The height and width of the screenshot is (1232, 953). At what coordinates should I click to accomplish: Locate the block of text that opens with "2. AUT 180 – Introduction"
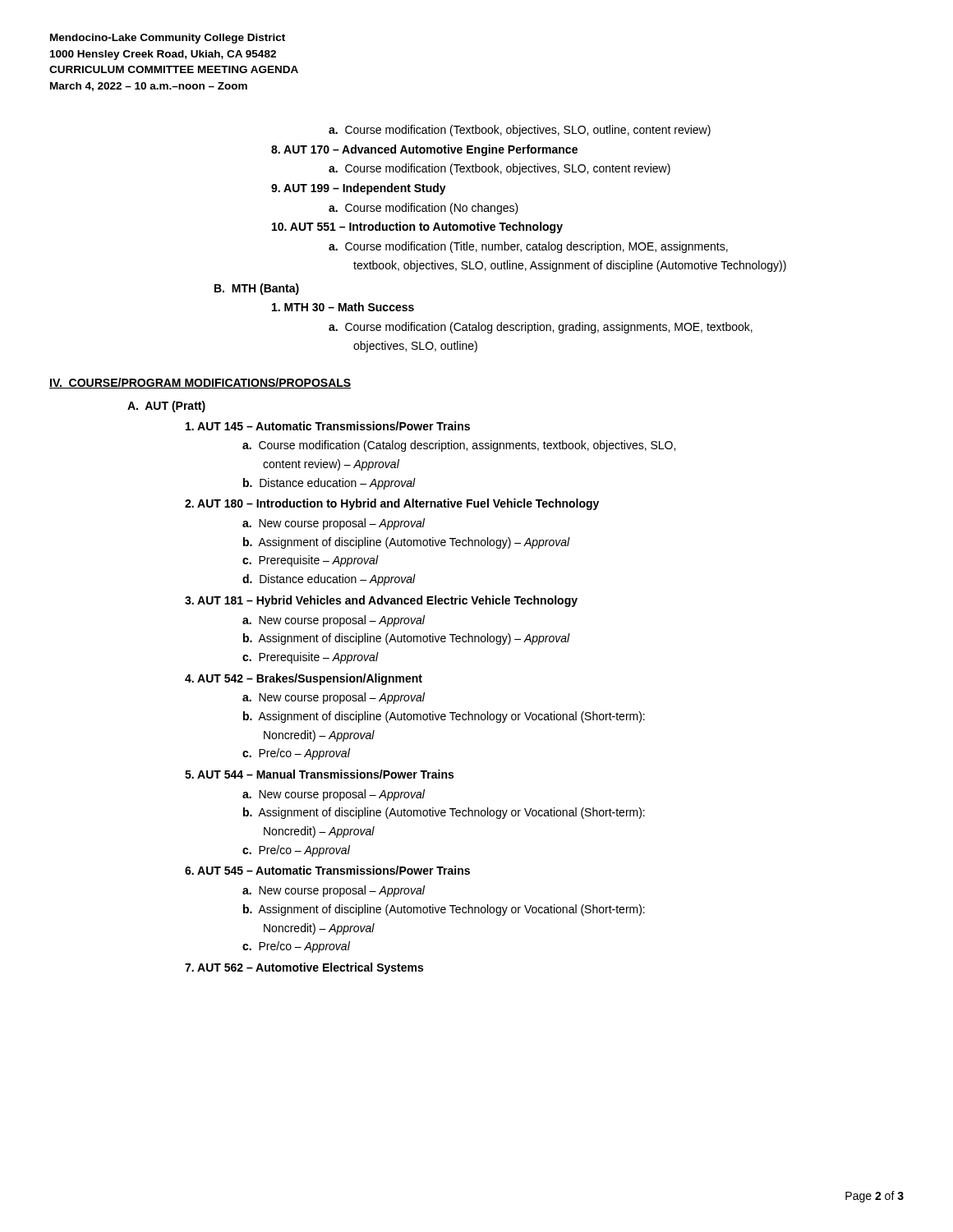pyautogui.click(x=392, y=504)
